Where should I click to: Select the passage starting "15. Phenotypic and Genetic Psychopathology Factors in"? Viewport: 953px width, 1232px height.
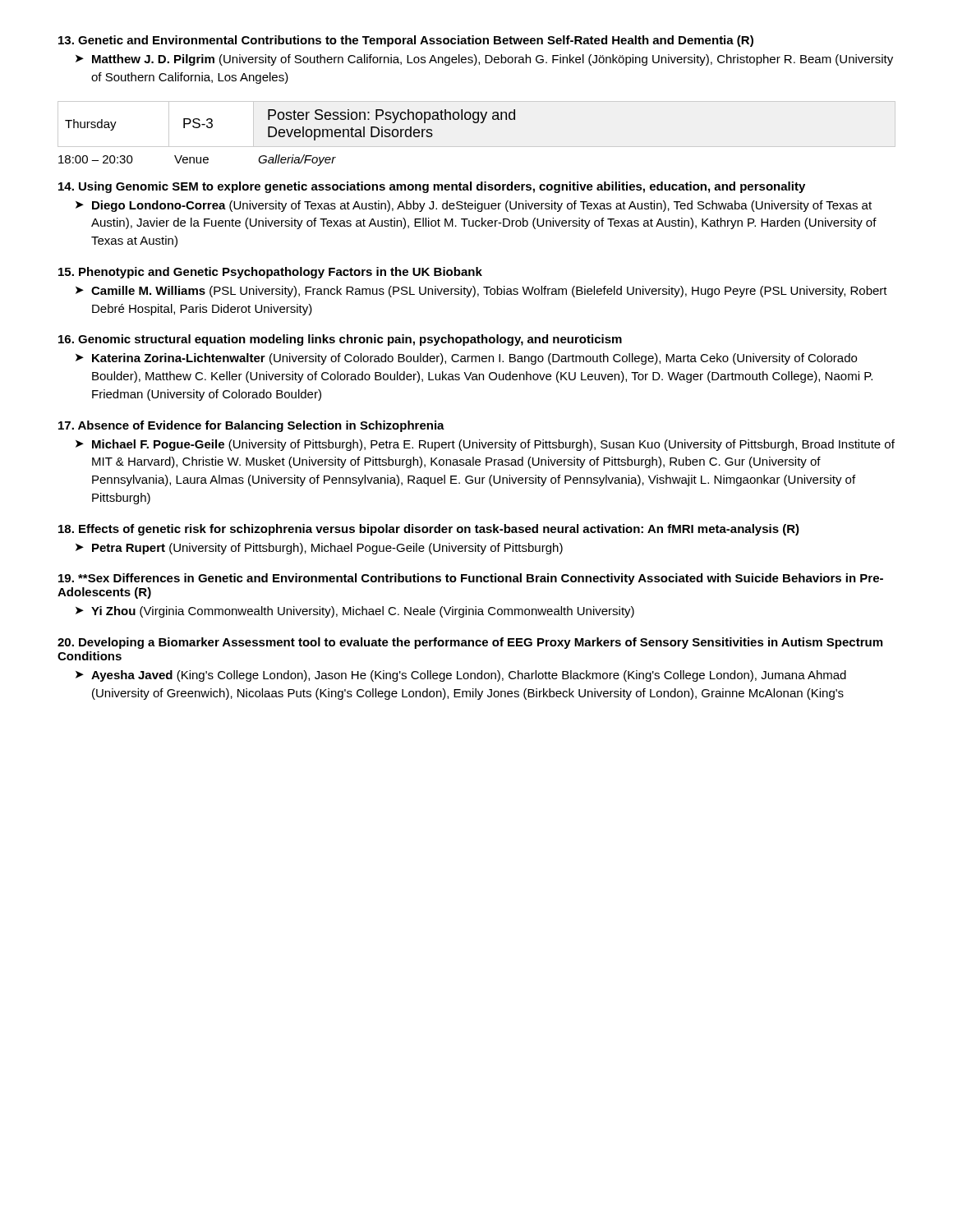point(476,291)
